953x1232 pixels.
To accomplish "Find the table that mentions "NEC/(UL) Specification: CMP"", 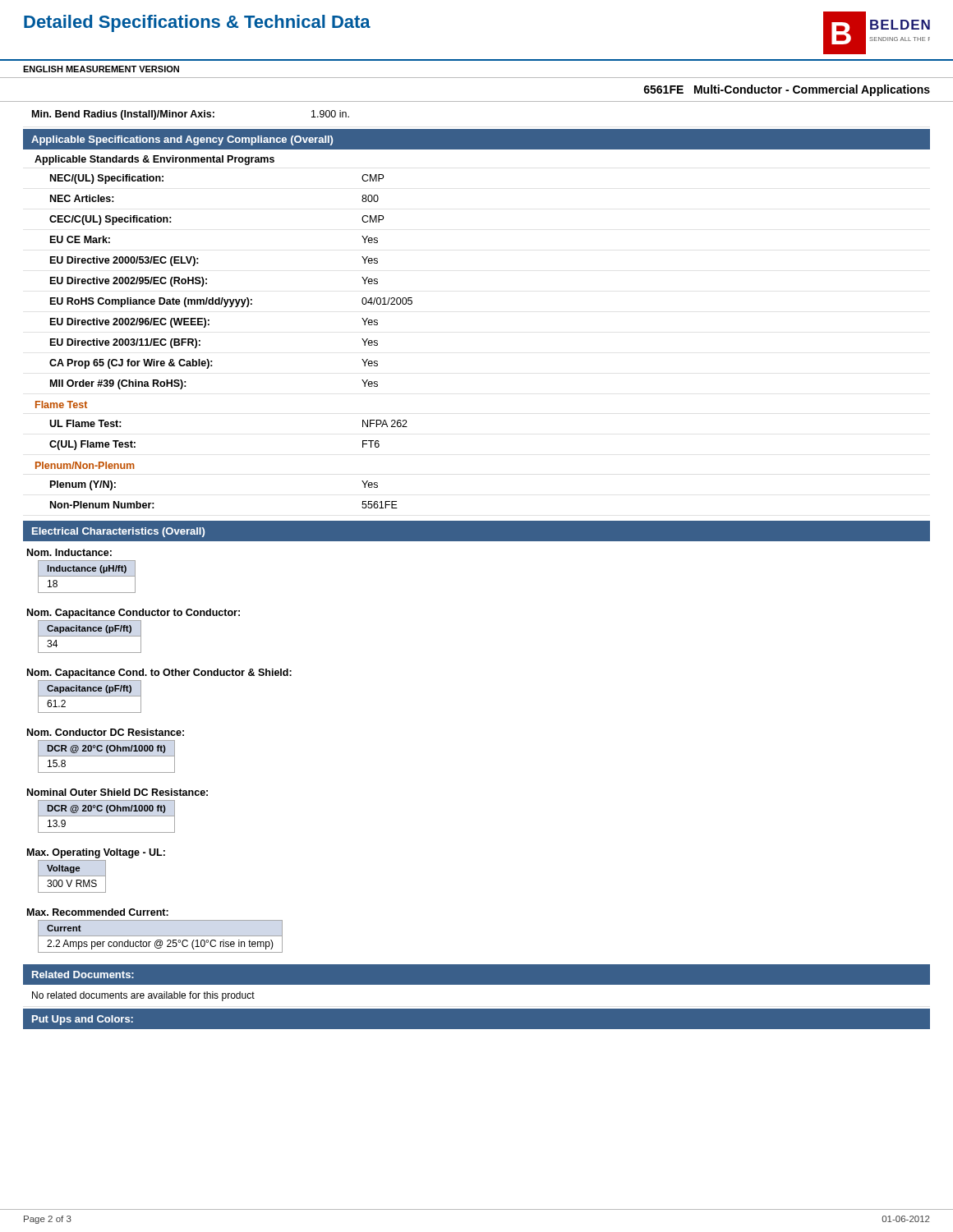I will 476,281.
